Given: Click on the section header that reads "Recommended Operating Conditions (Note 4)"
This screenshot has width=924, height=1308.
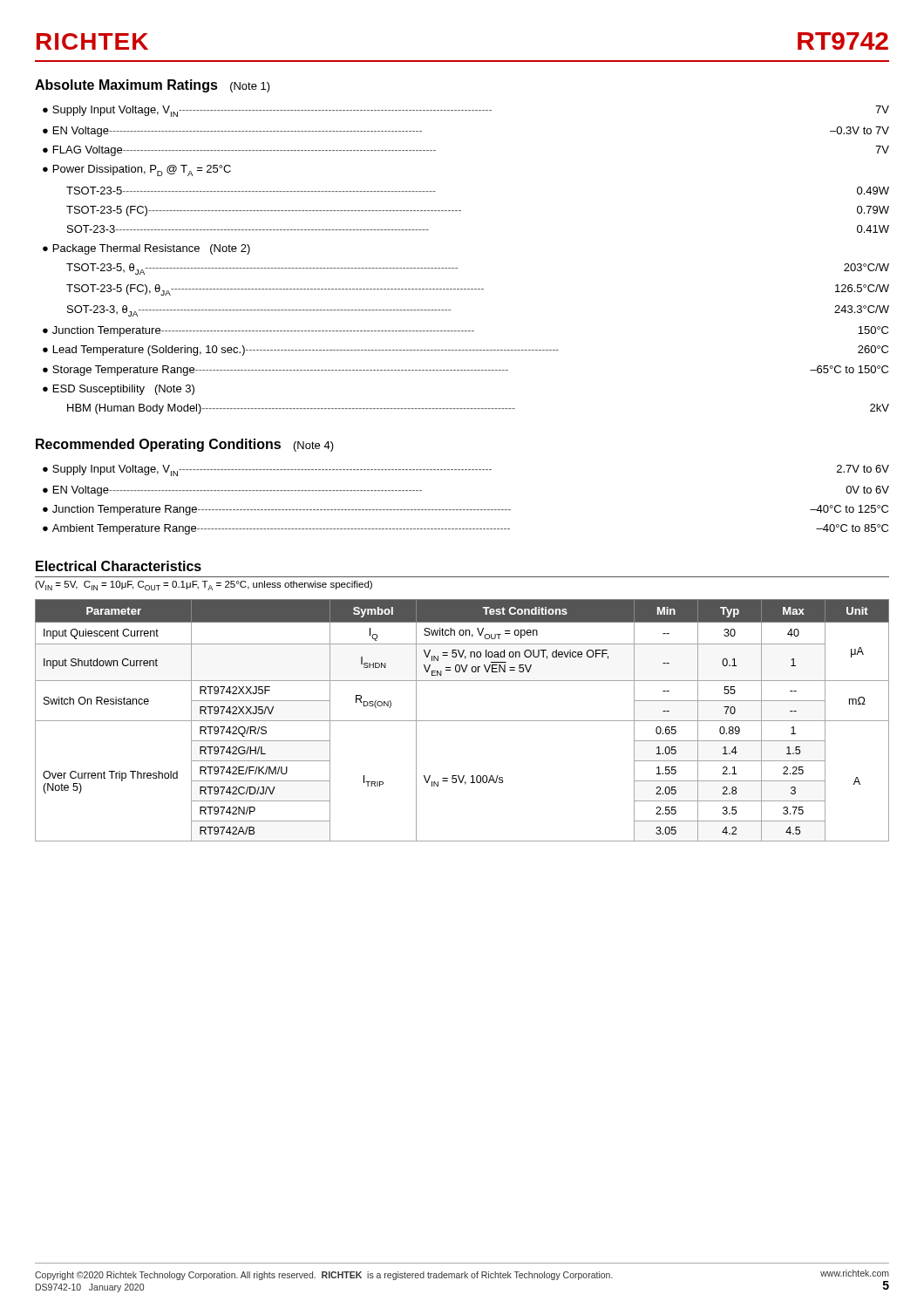Looking at the screenshot, I should coord(184,444).
